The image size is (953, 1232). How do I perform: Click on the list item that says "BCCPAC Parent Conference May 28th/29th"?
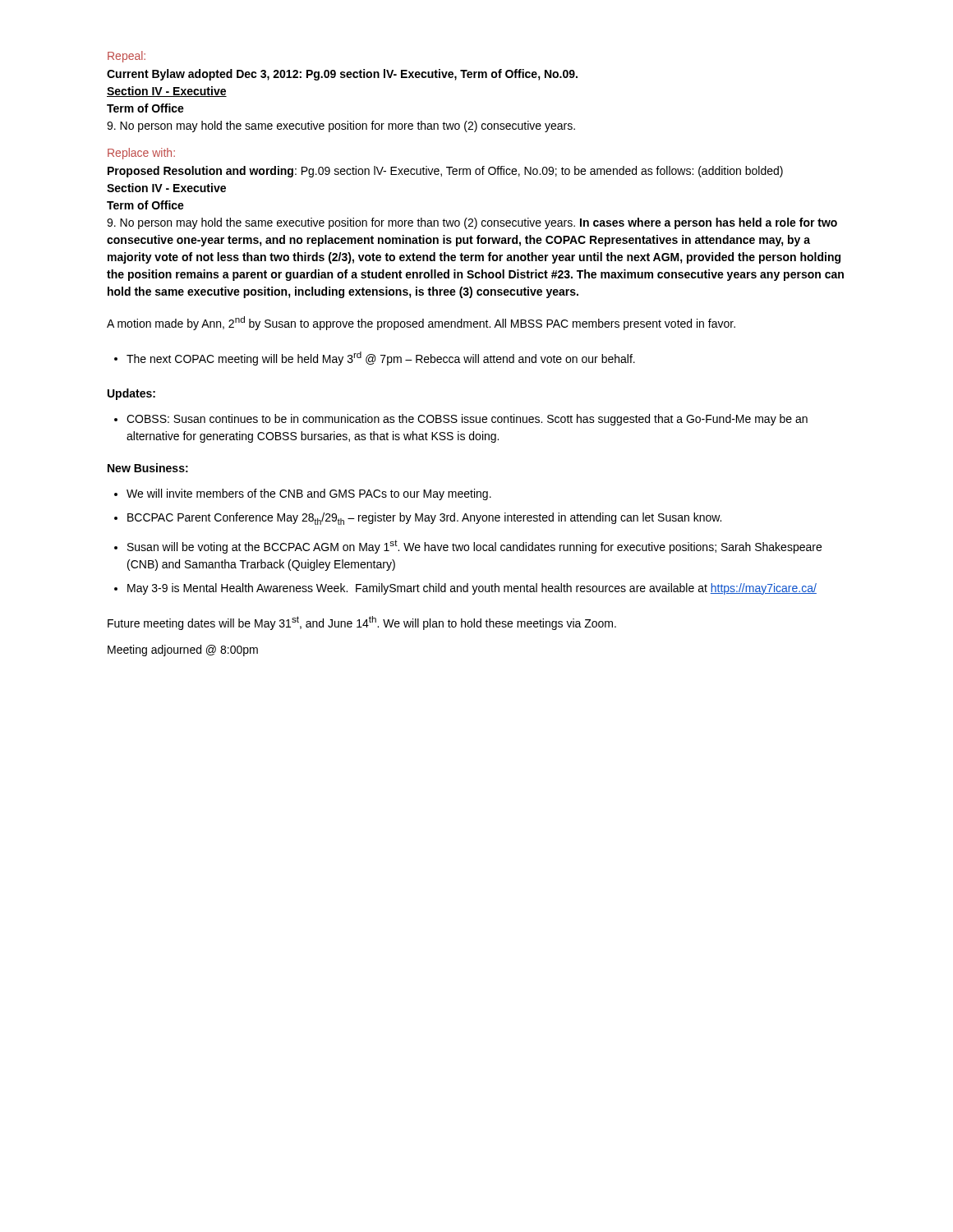coord(425,519)
